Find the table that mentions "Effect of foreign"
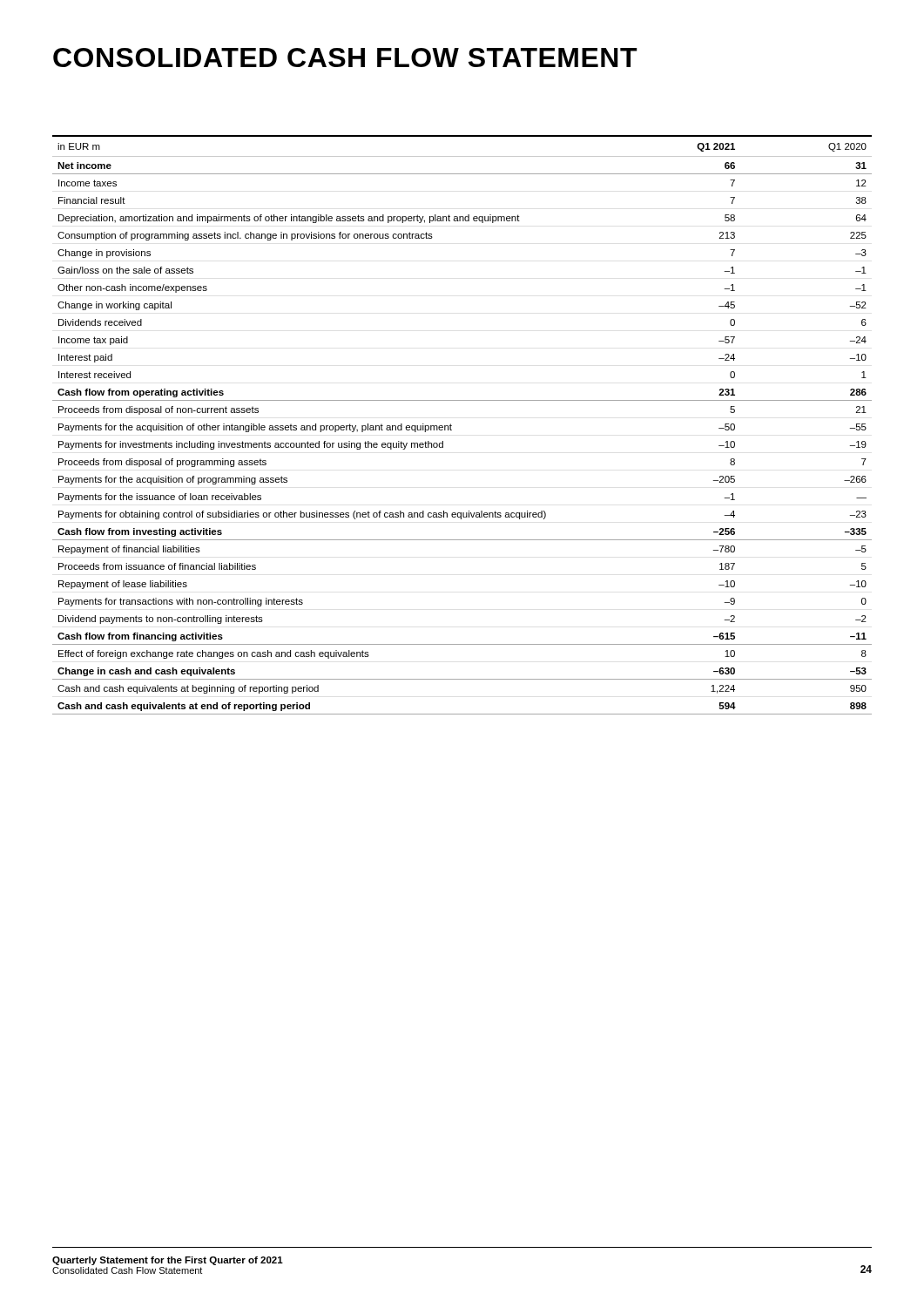924x1307 pixels. click(462, 425)
